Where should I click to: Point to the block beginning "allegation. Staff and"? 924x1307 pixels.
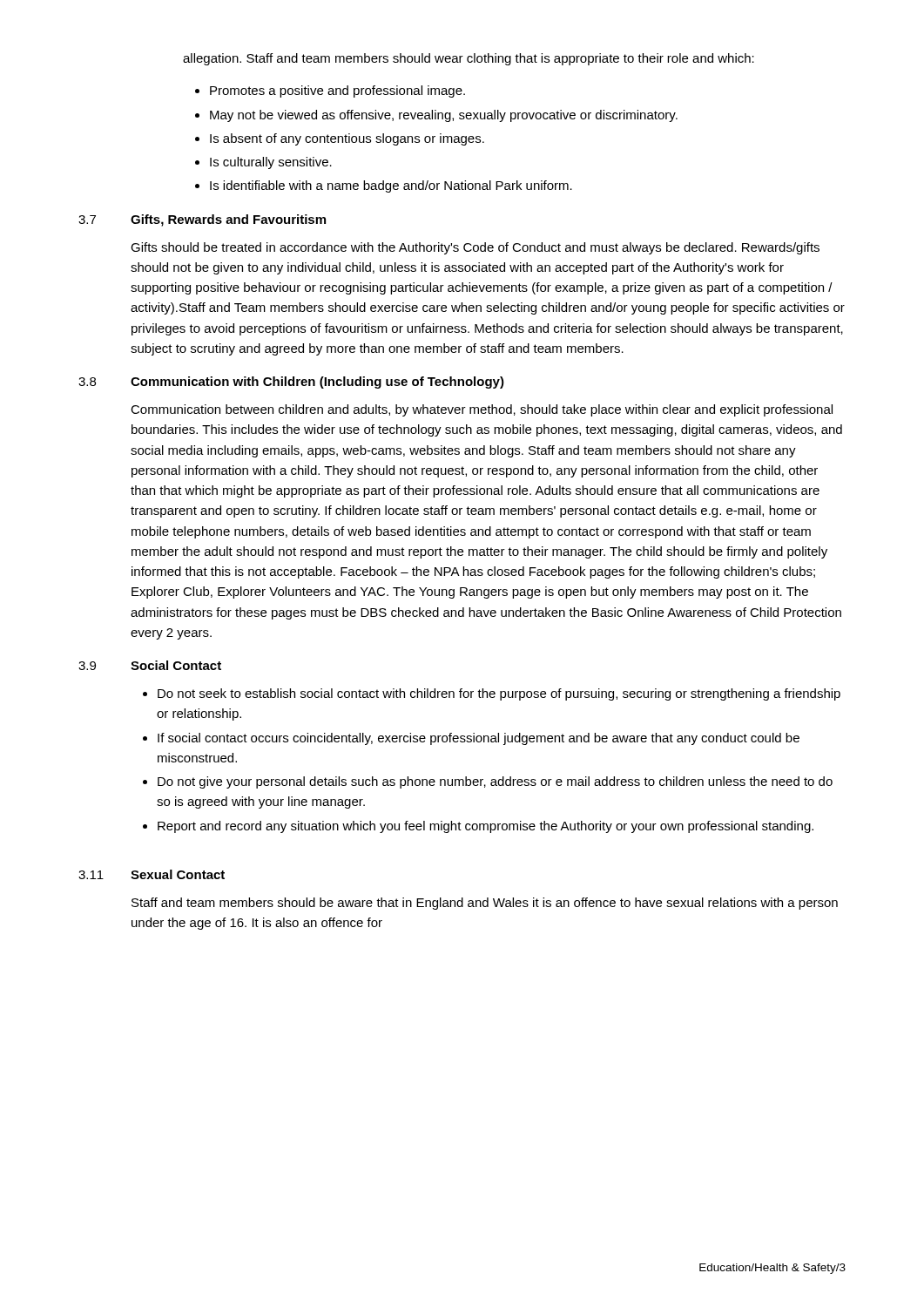[469, 58]
